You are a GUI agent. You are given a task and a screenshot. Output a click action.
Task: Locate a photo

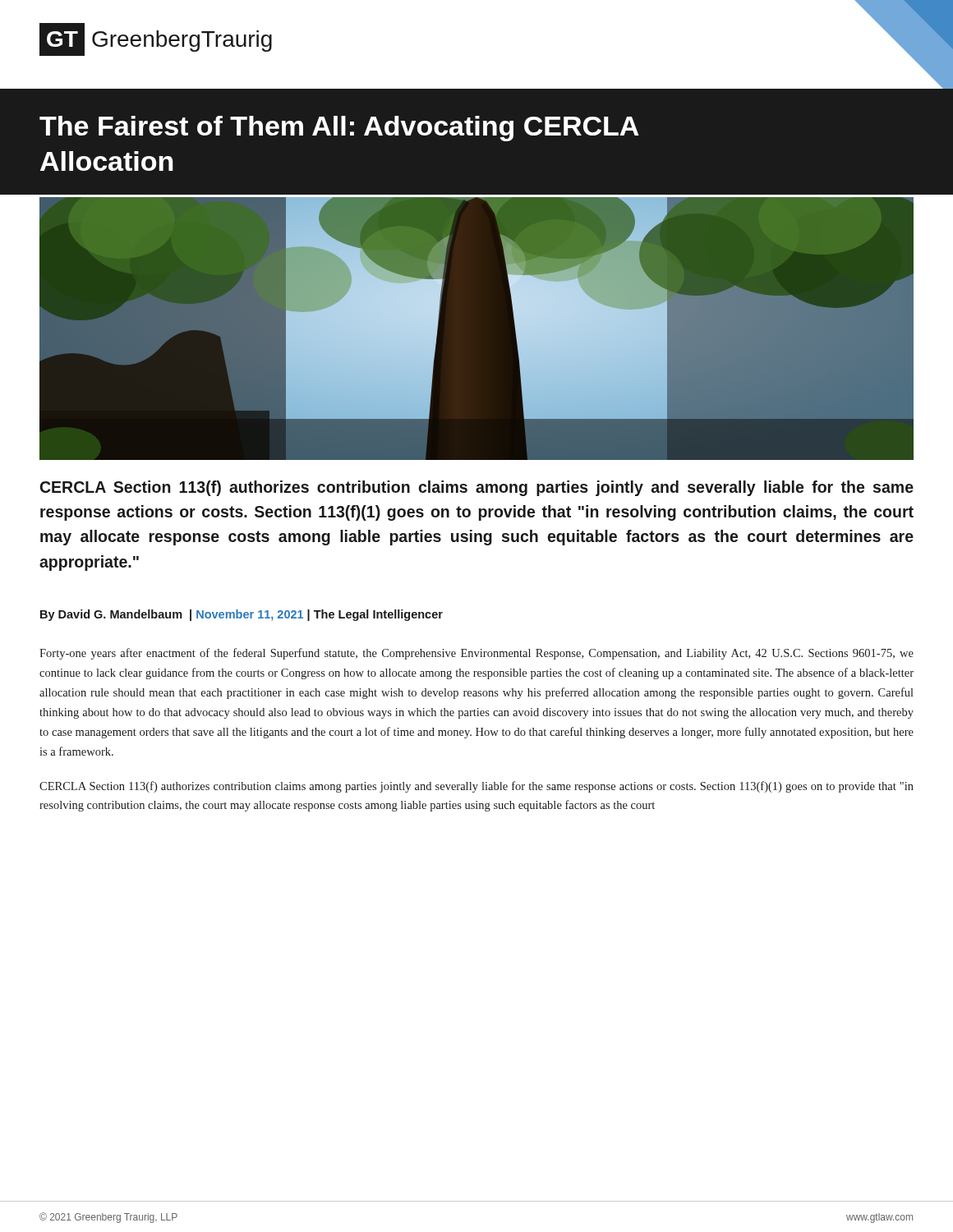coord(476,329)
